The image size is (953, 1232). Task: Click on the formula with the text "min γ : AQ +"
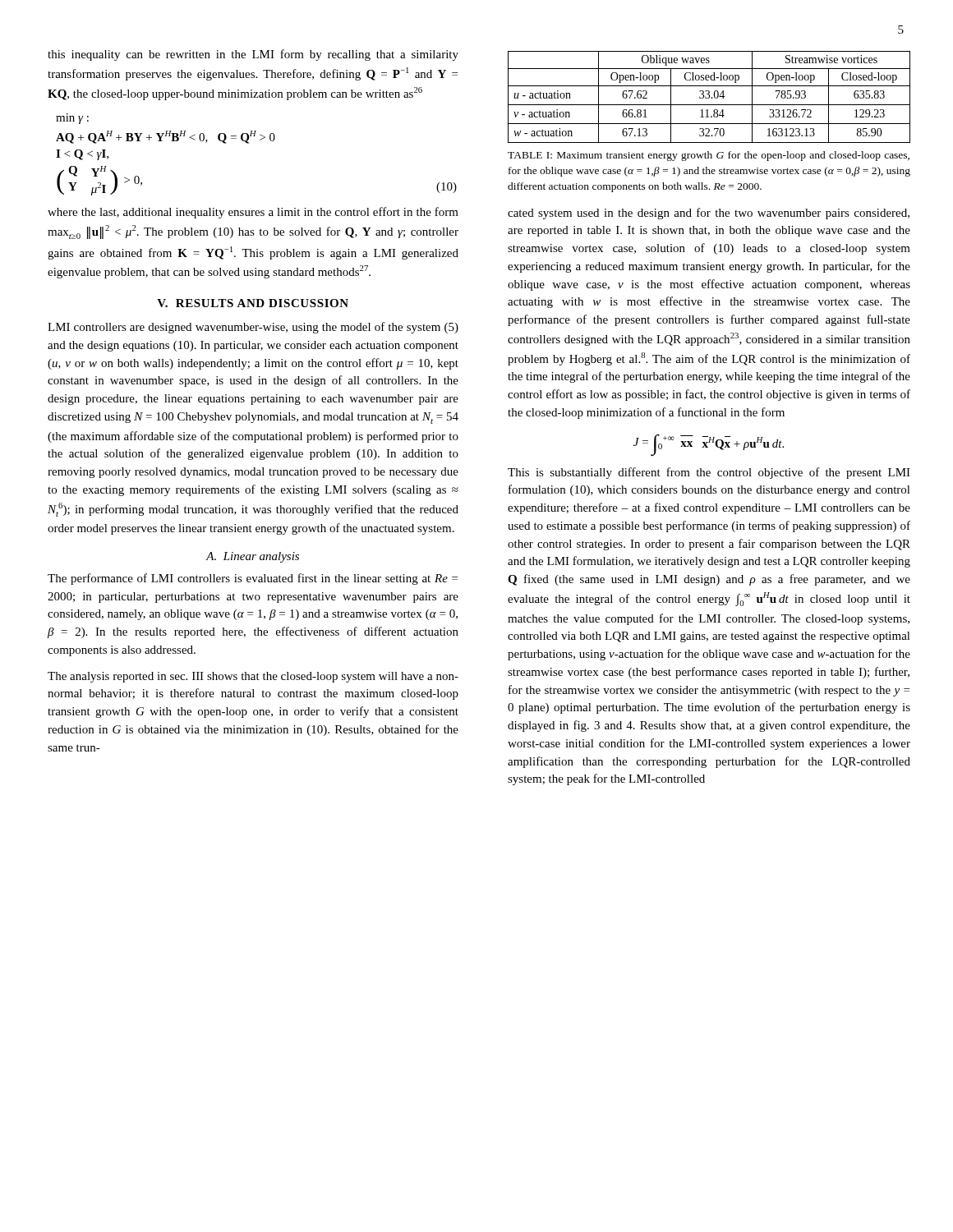coord(72,119)
